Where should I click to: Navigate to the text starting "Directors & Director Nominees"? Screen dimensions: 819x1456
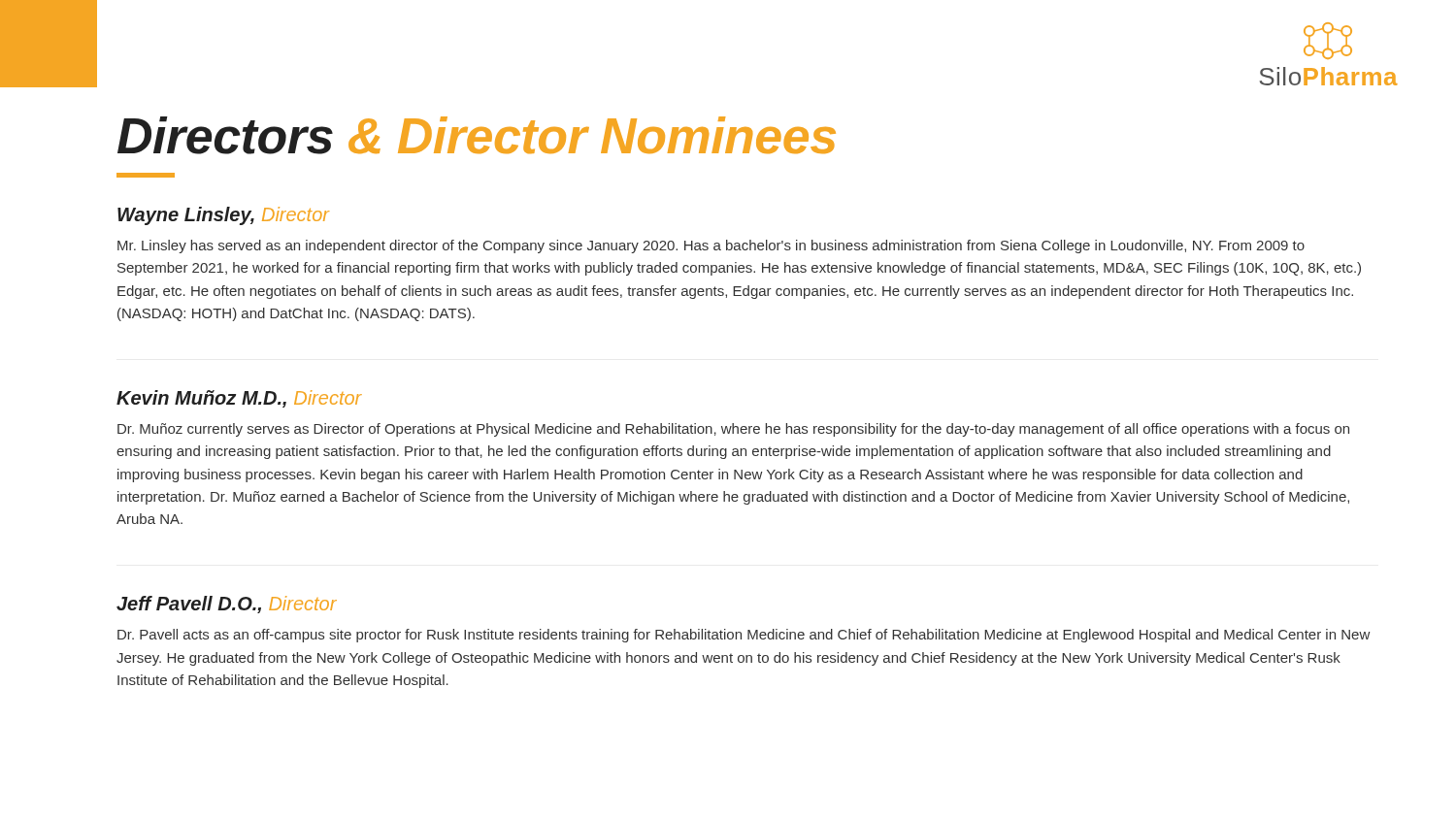(477, 136)
